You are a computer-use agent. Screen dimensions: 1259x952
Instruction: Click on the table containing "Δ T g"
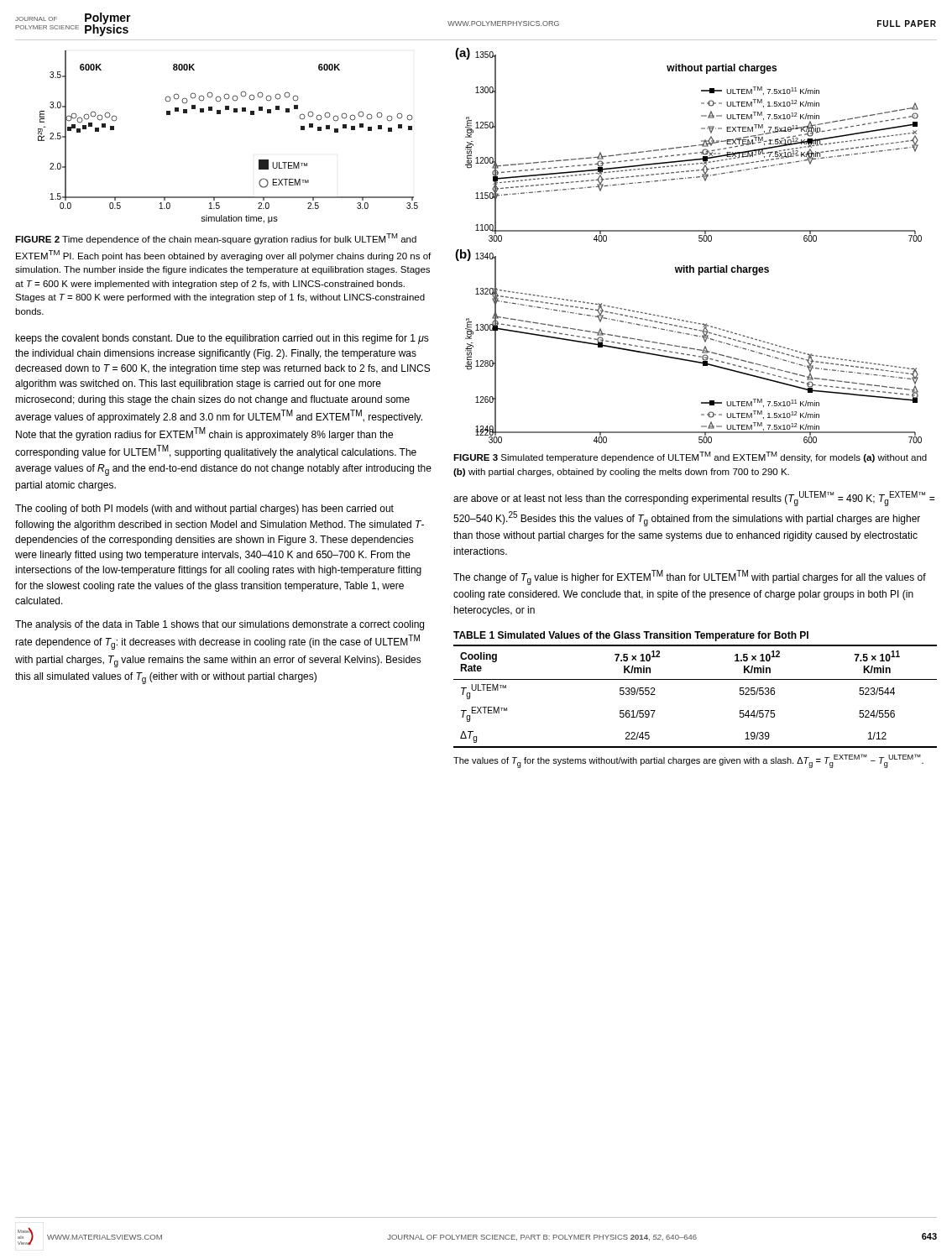(695, 696)
